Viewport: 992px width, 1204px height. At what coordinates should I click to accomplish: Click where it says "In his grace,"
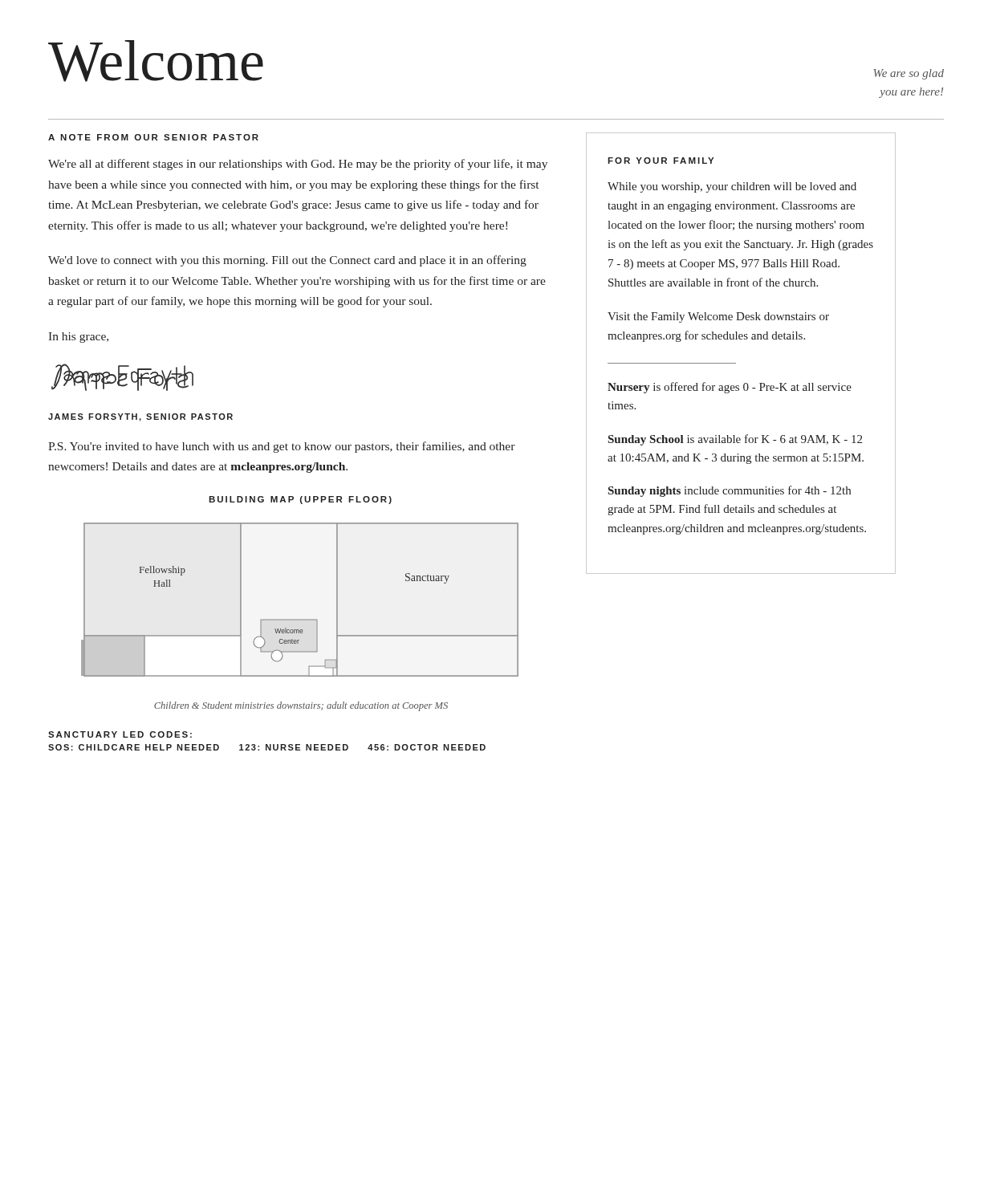79,336
